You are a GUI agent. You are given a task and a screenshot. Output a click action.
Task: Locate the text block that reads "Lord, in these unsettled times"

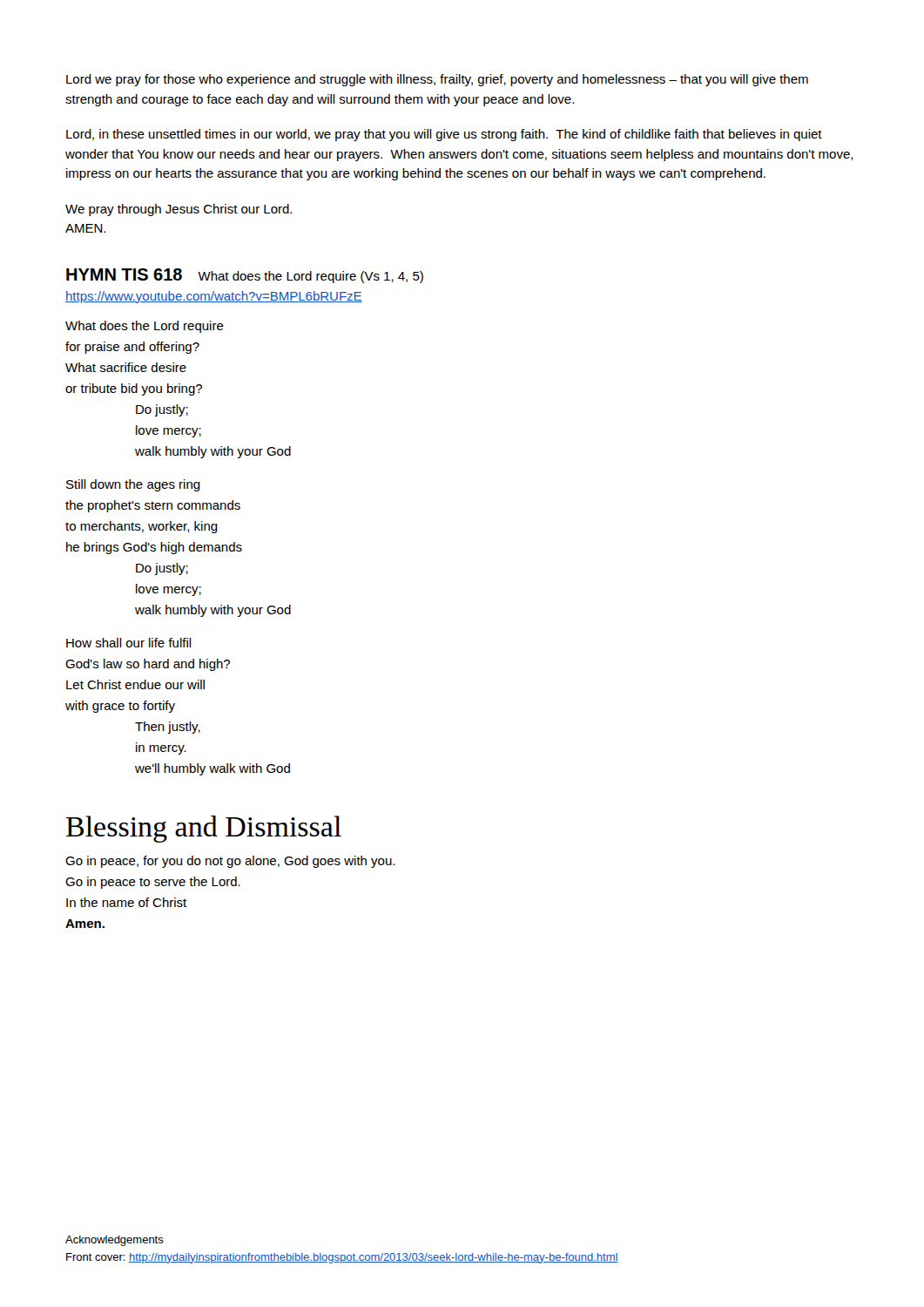(x=460, y=153)
